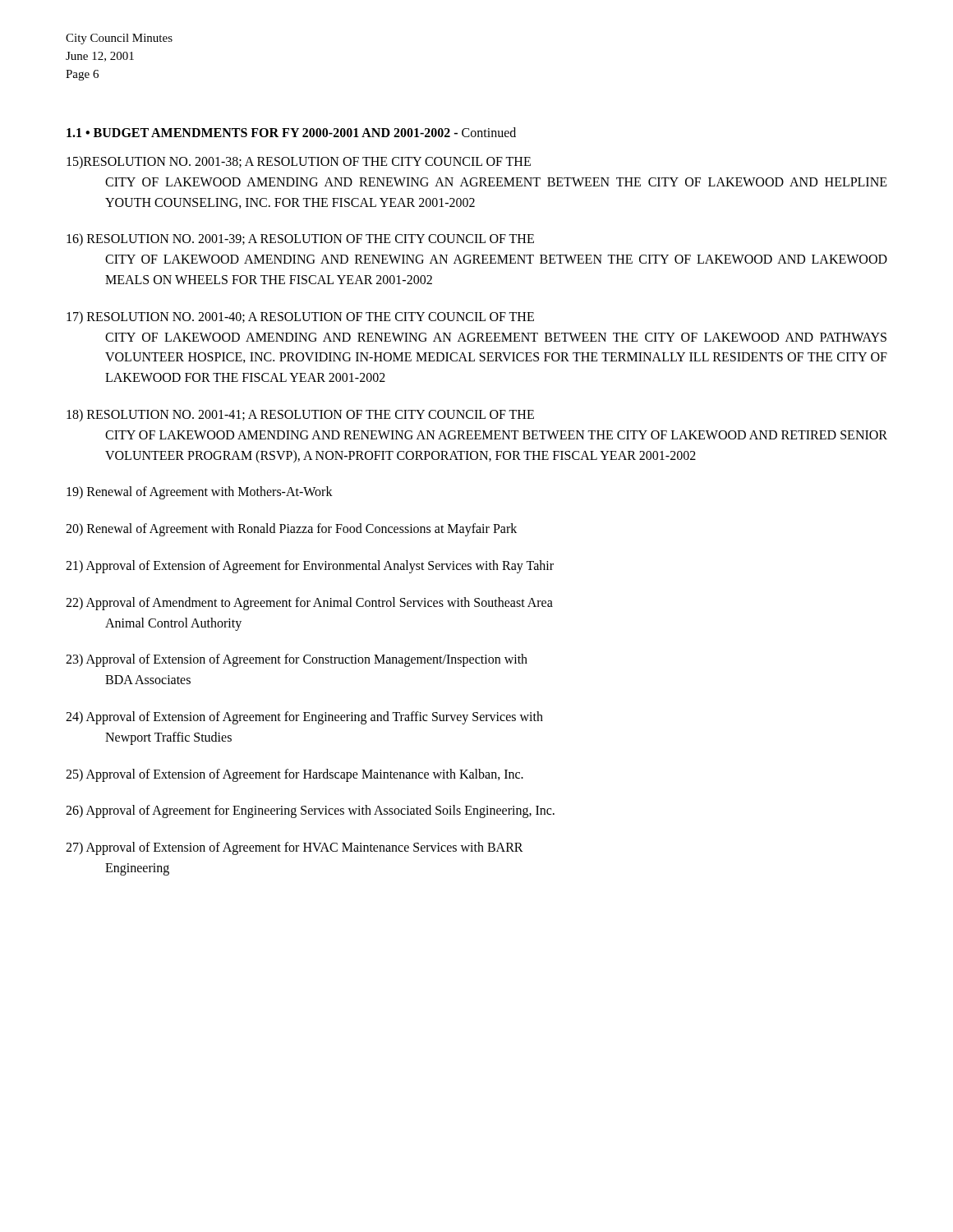Where is the passage that starts "17) RESOLUTION NO. 2001-40; A RESOLUTION"?
This screenshot has width=953, height=1232.
[476, 349]
